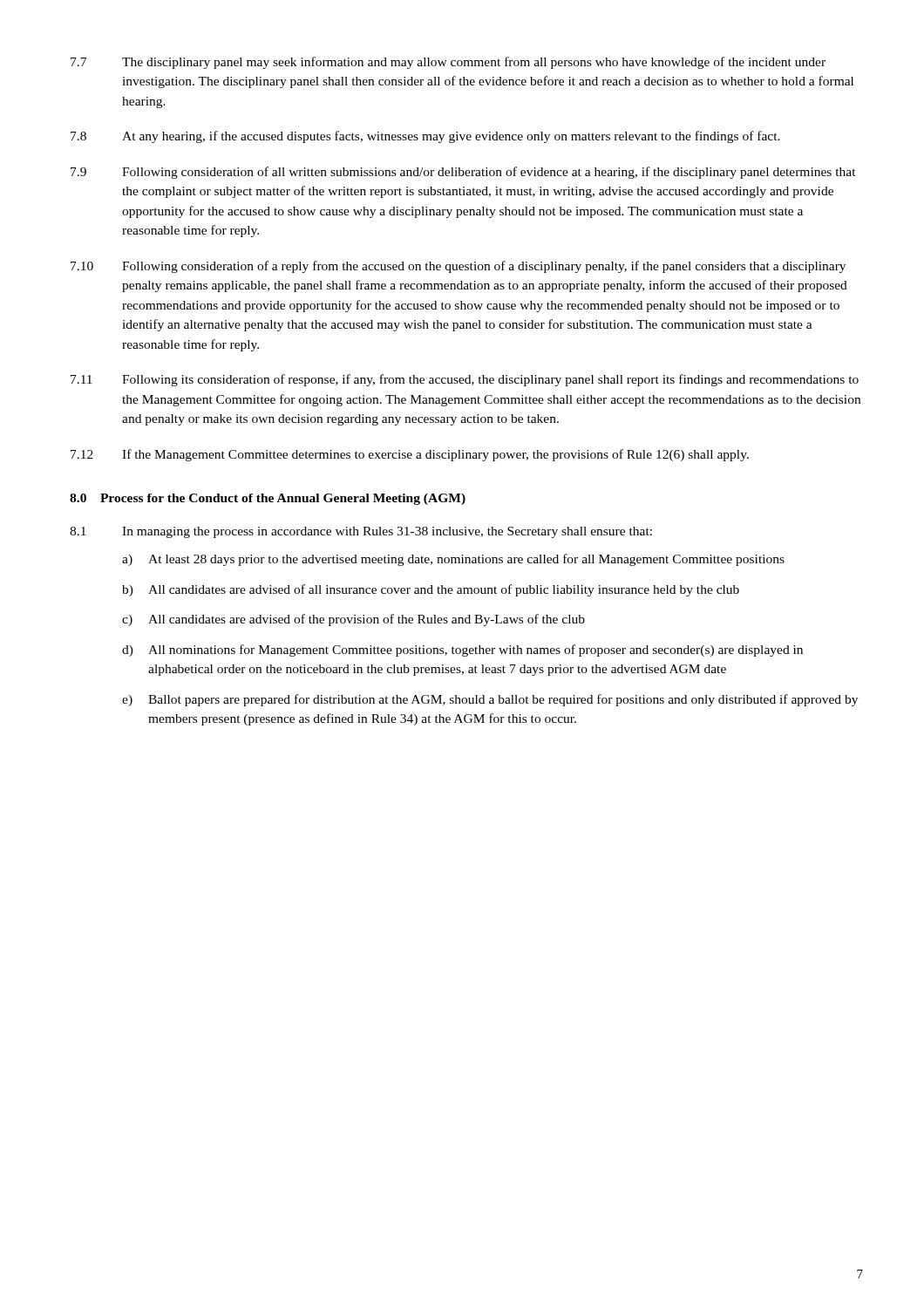Find the text block starting "7.8 At any hearing,"
The width and height of the screenshot is (924, 1308).
466,137
